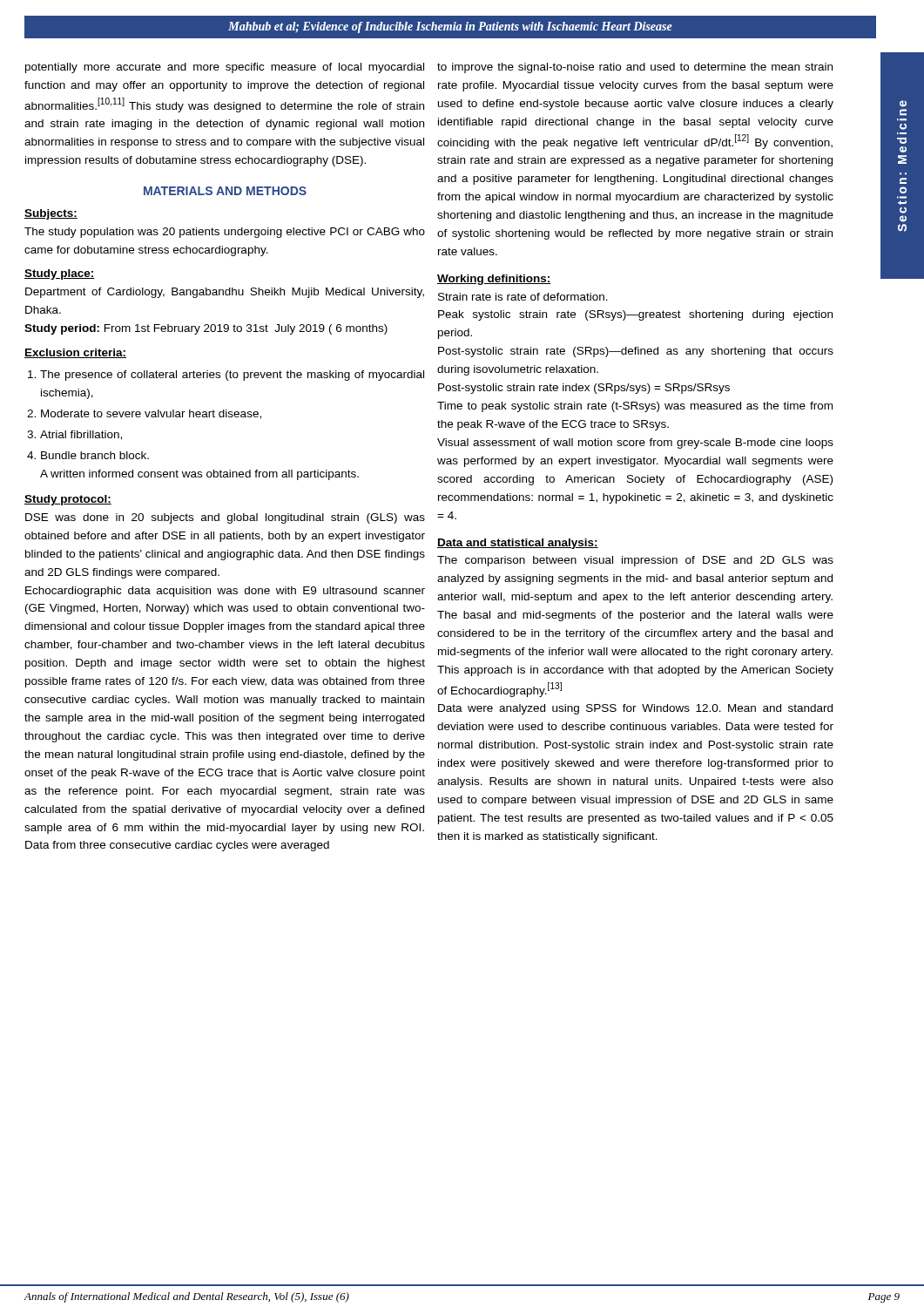Navigate to the passage starting "Atrial fibrillation,"
The height and width of the screenshot is (1307, 924).
[x=82, y=434]
